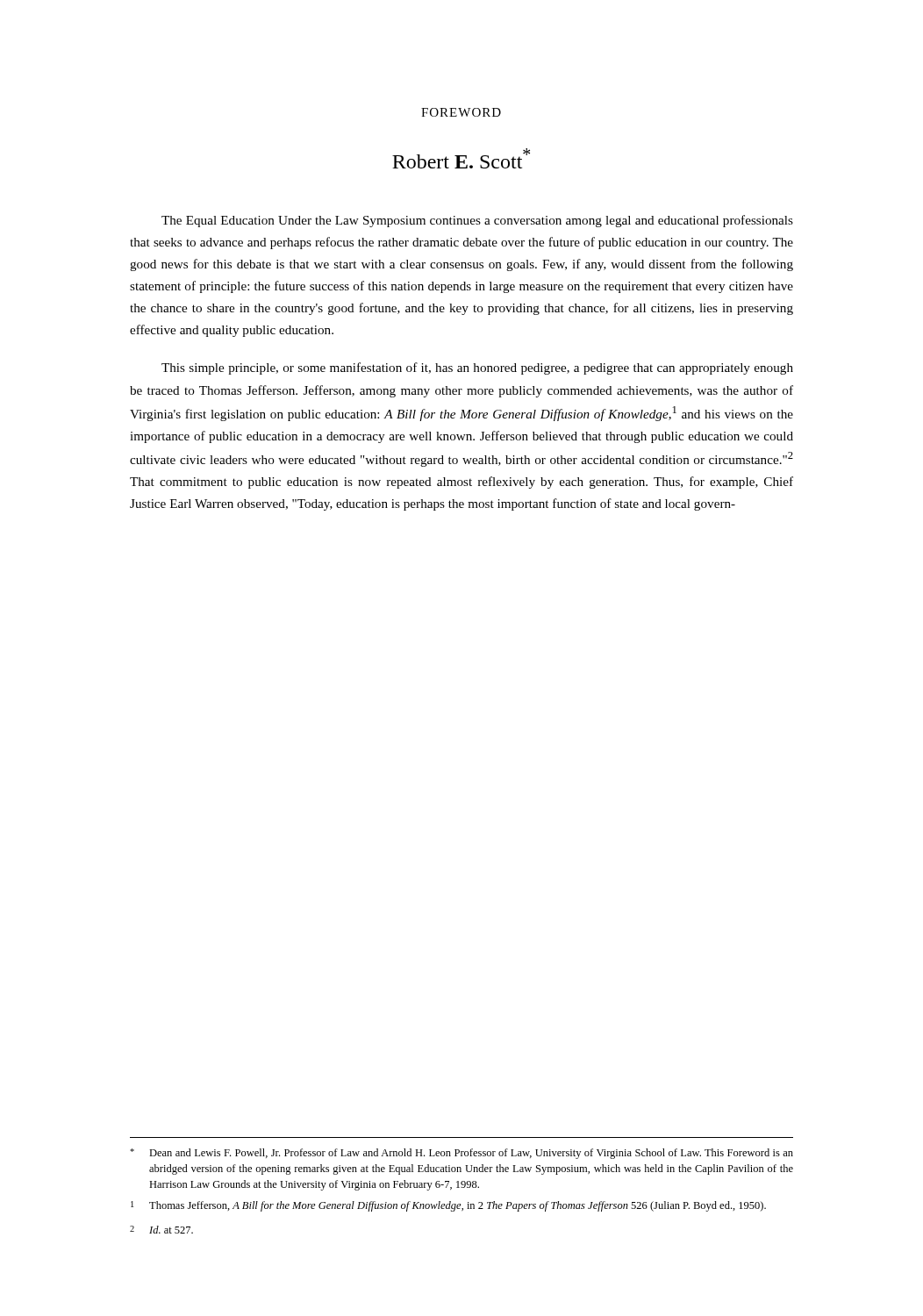Point to the element starting "1 Thomas Jefferson,"
The image size is (923, 1316).
pos(462,1207)
